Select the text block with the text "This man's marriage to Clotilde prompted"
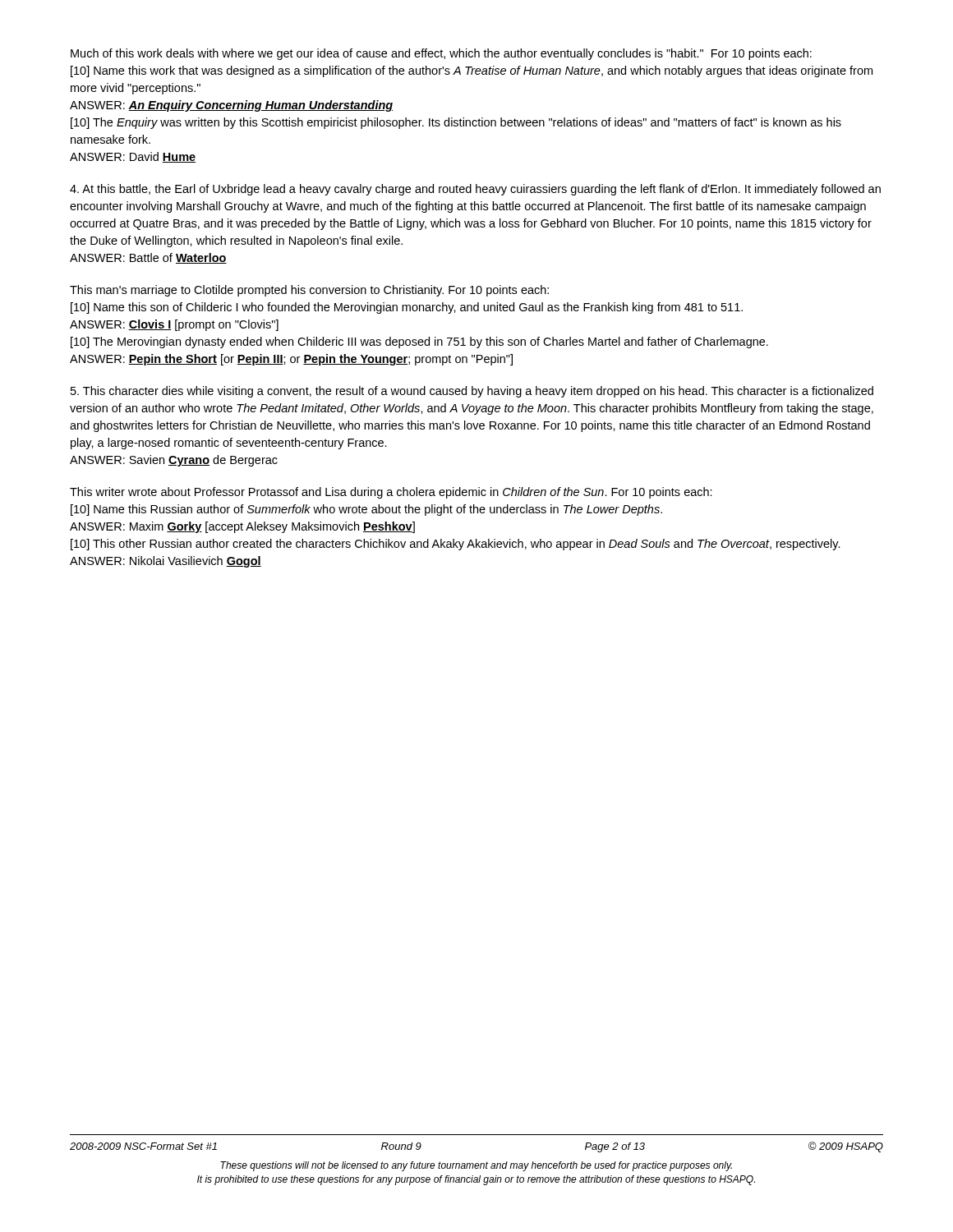Screen dimensions: 1232x953 310,290
